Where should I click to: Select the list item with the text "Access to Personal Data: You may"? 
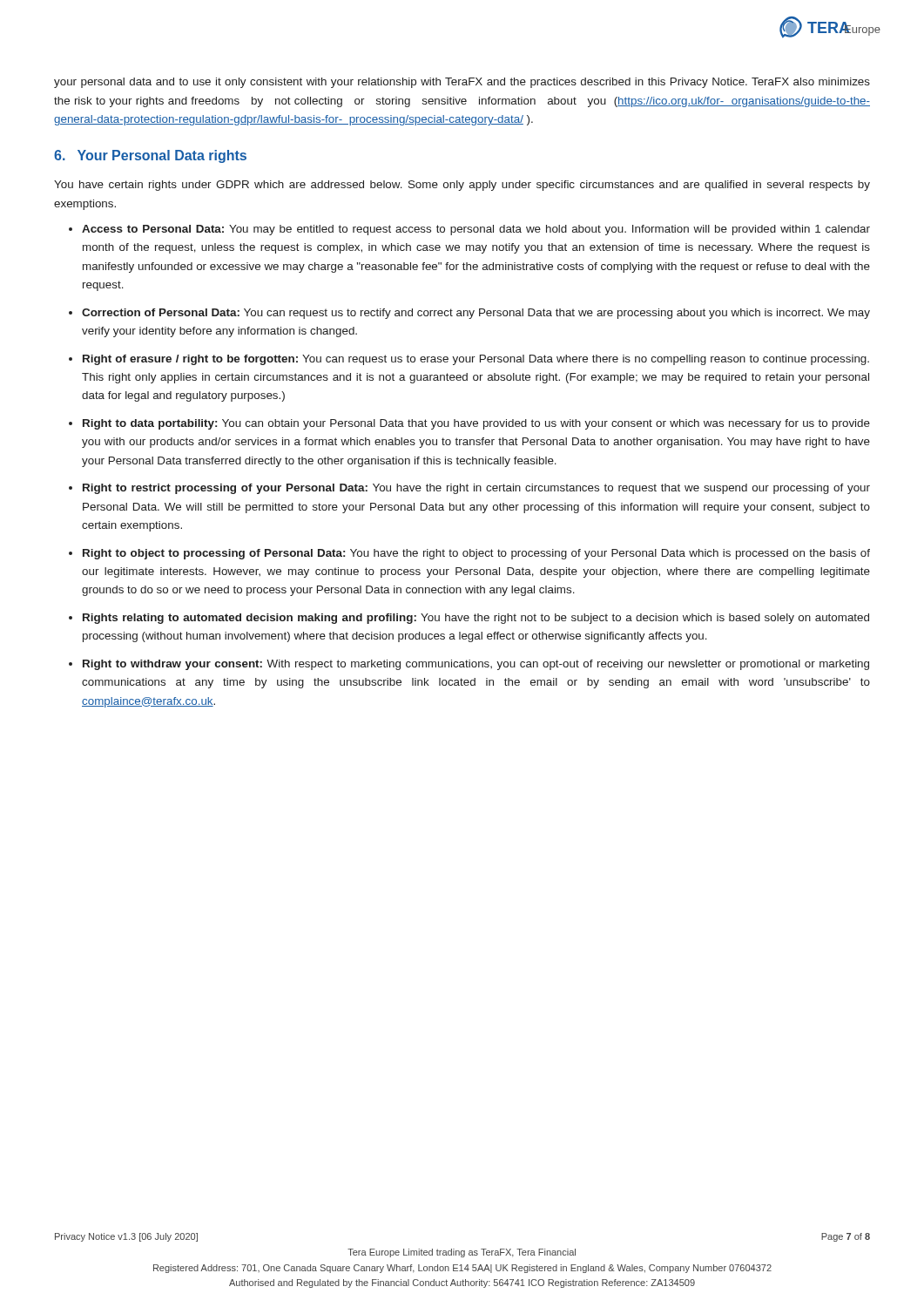pyautogui.click(x=476, y=257)
